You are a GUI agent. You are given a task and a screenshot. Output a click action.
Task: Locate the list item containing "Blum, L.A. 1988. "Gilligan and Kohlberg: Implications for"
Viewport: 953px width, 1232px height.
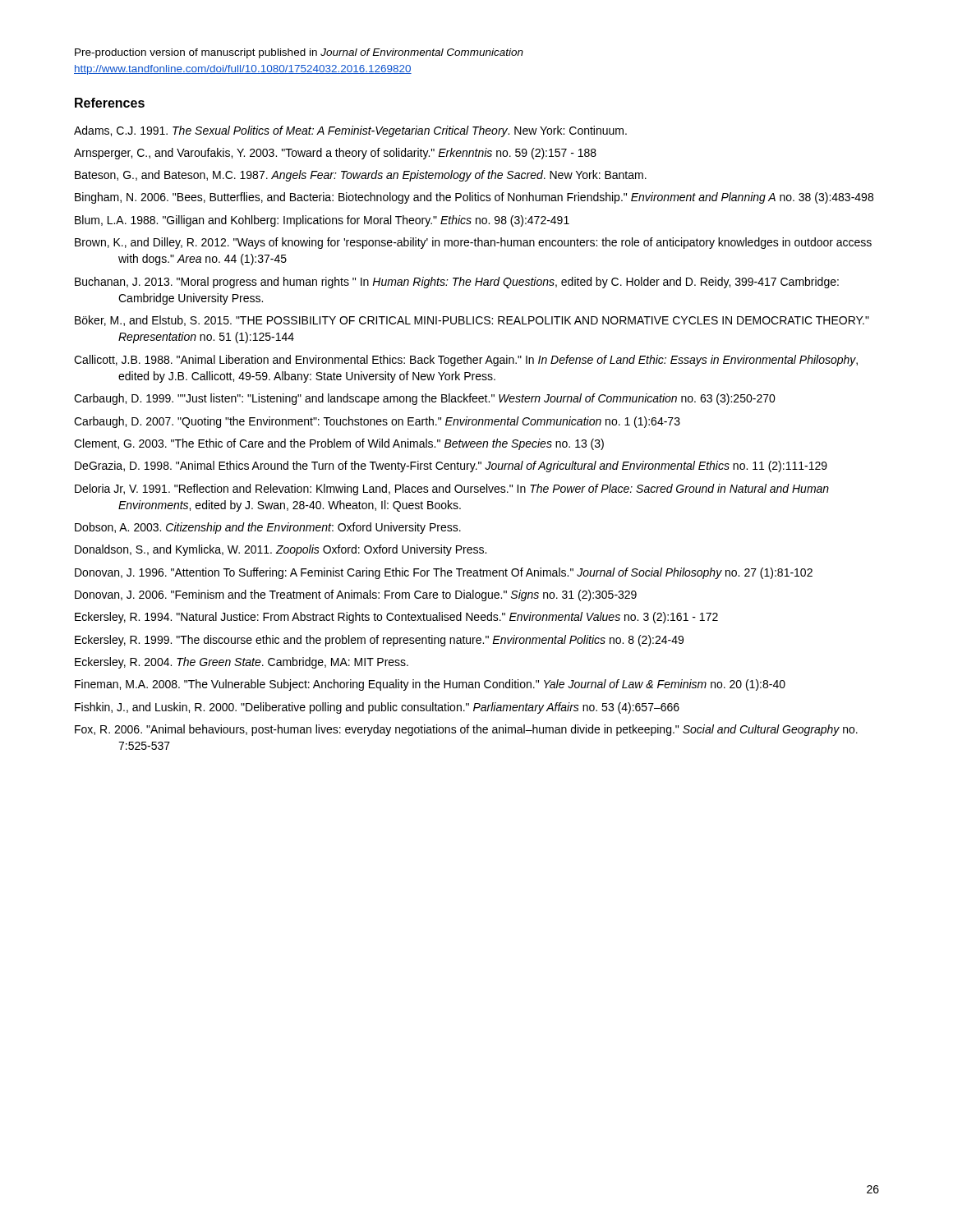pyautogui.click(x=322, y=220)
